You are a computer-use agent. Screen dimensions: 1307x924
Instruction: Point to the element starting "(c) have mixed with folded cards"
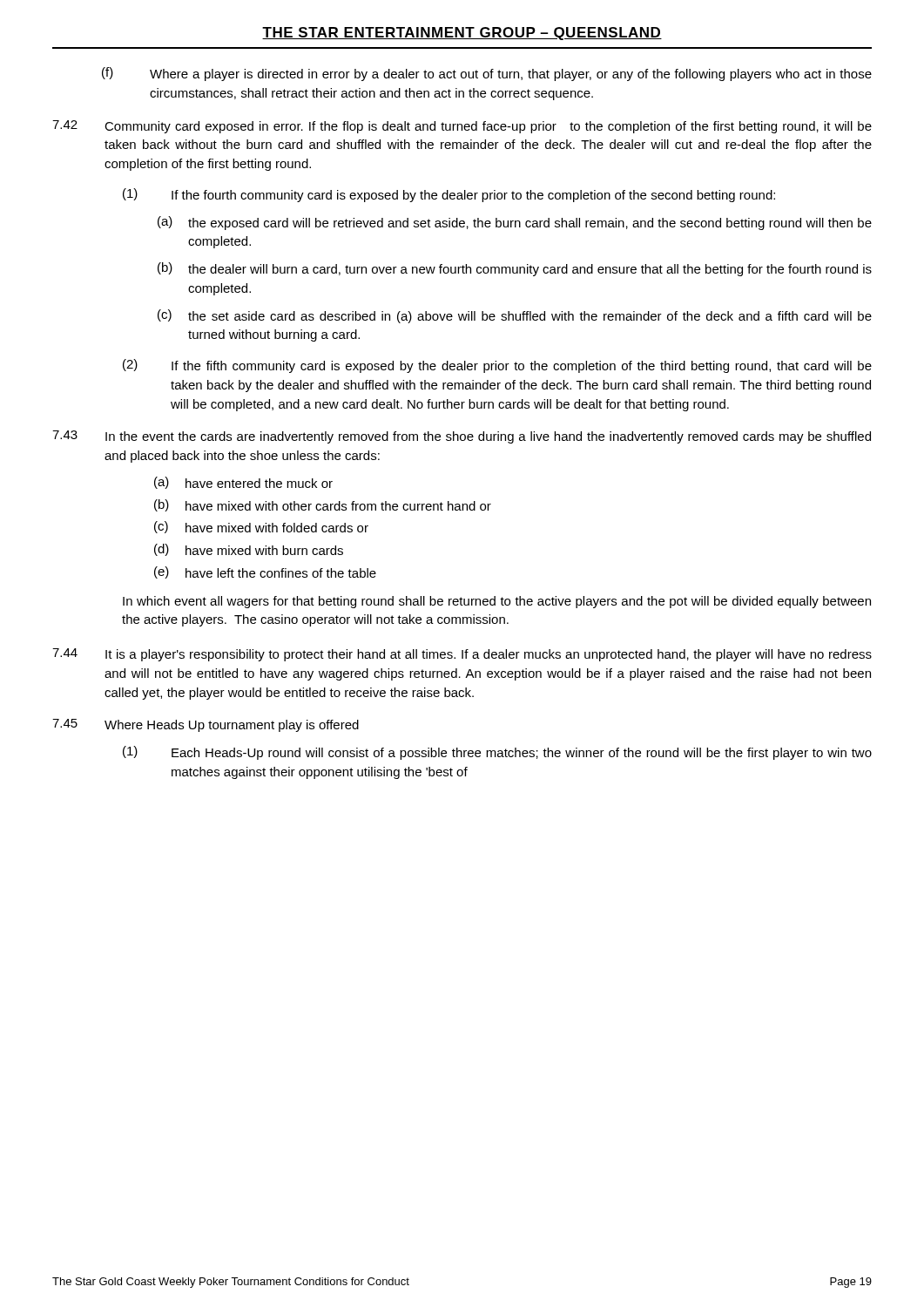click(261, 527)
